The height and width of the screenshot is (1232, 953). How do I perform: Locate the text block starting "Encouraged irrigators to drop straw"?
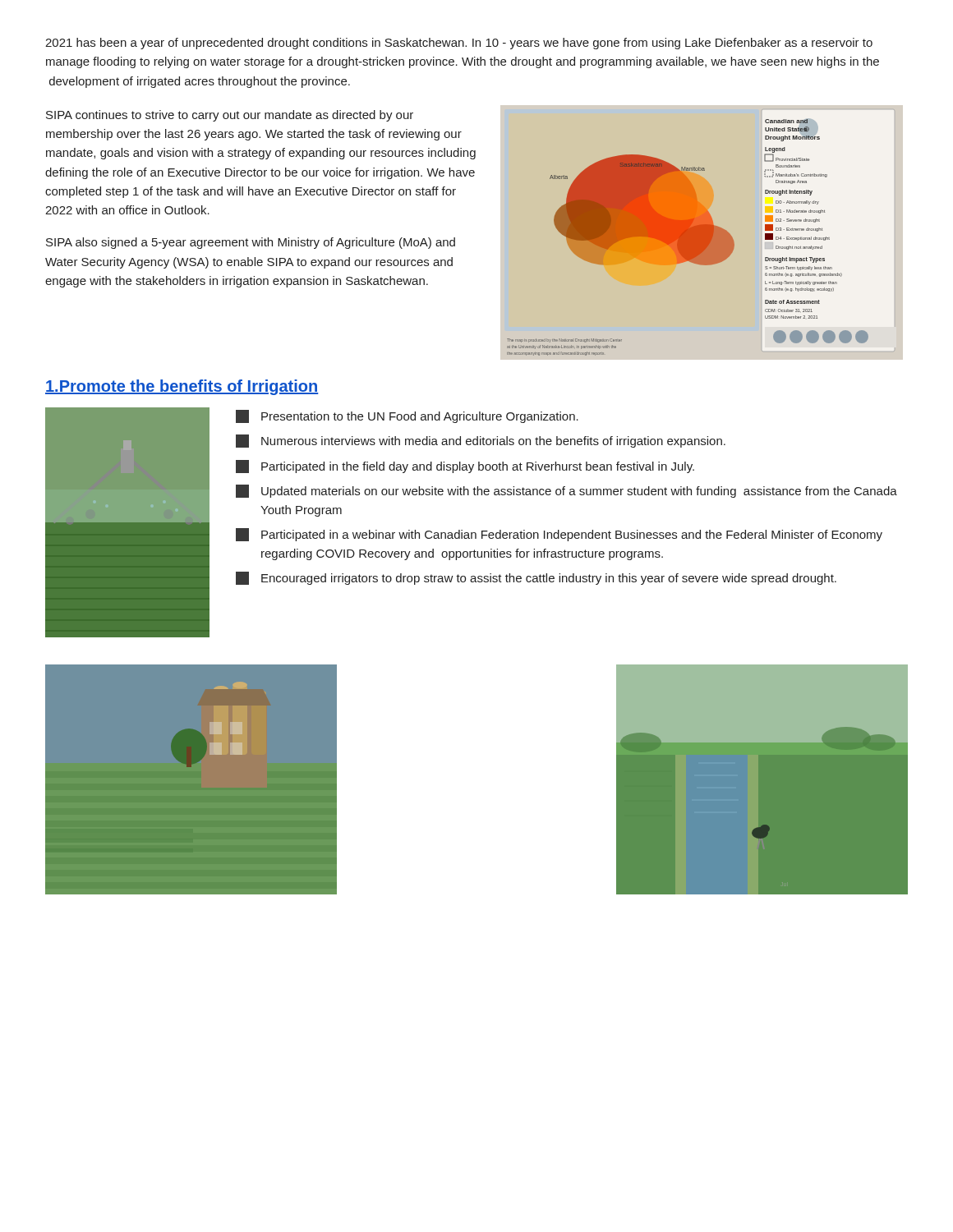click(572, 579)
